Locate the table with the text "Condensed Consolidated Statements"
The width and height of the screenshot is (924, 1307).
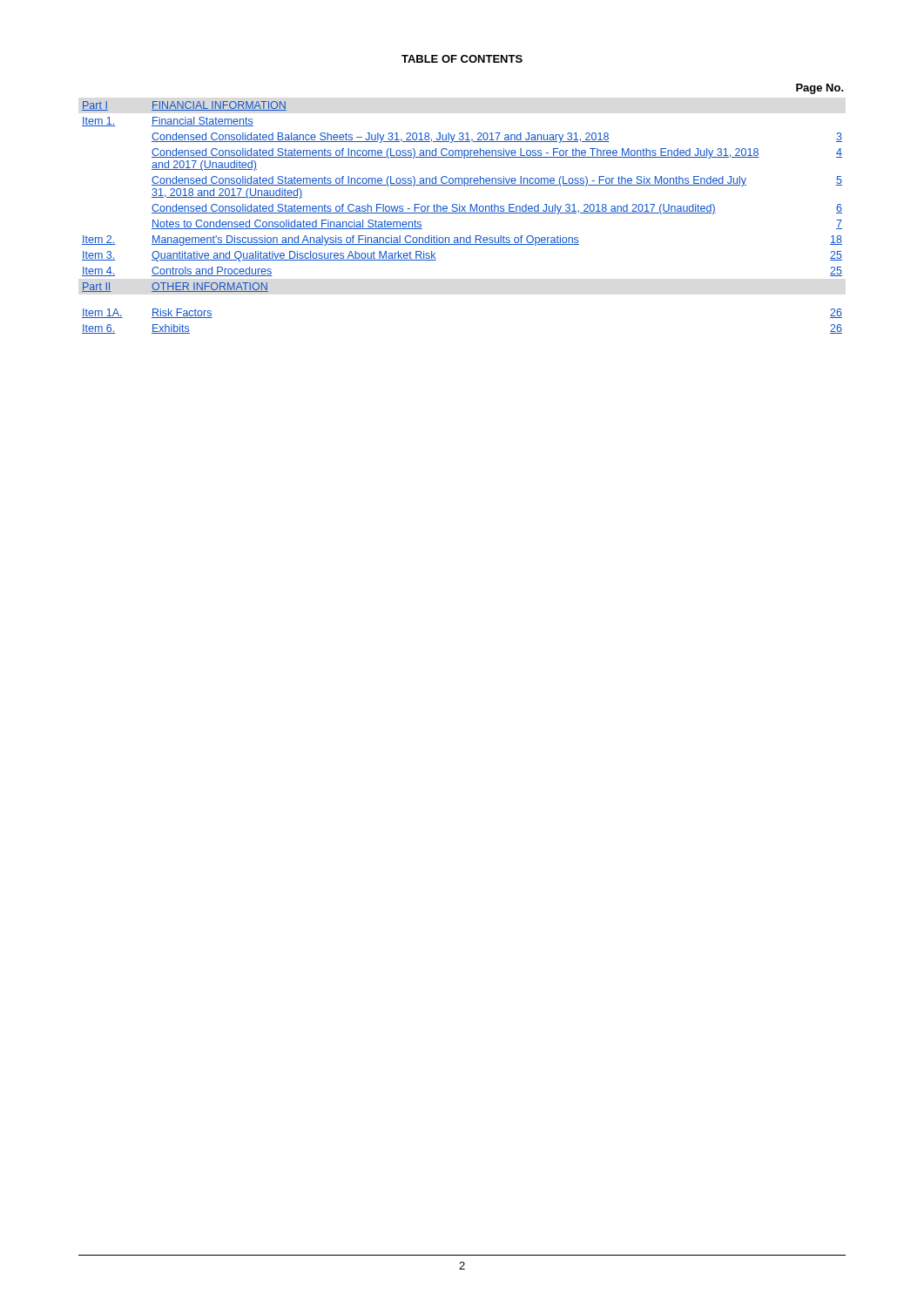coord(462,217)
